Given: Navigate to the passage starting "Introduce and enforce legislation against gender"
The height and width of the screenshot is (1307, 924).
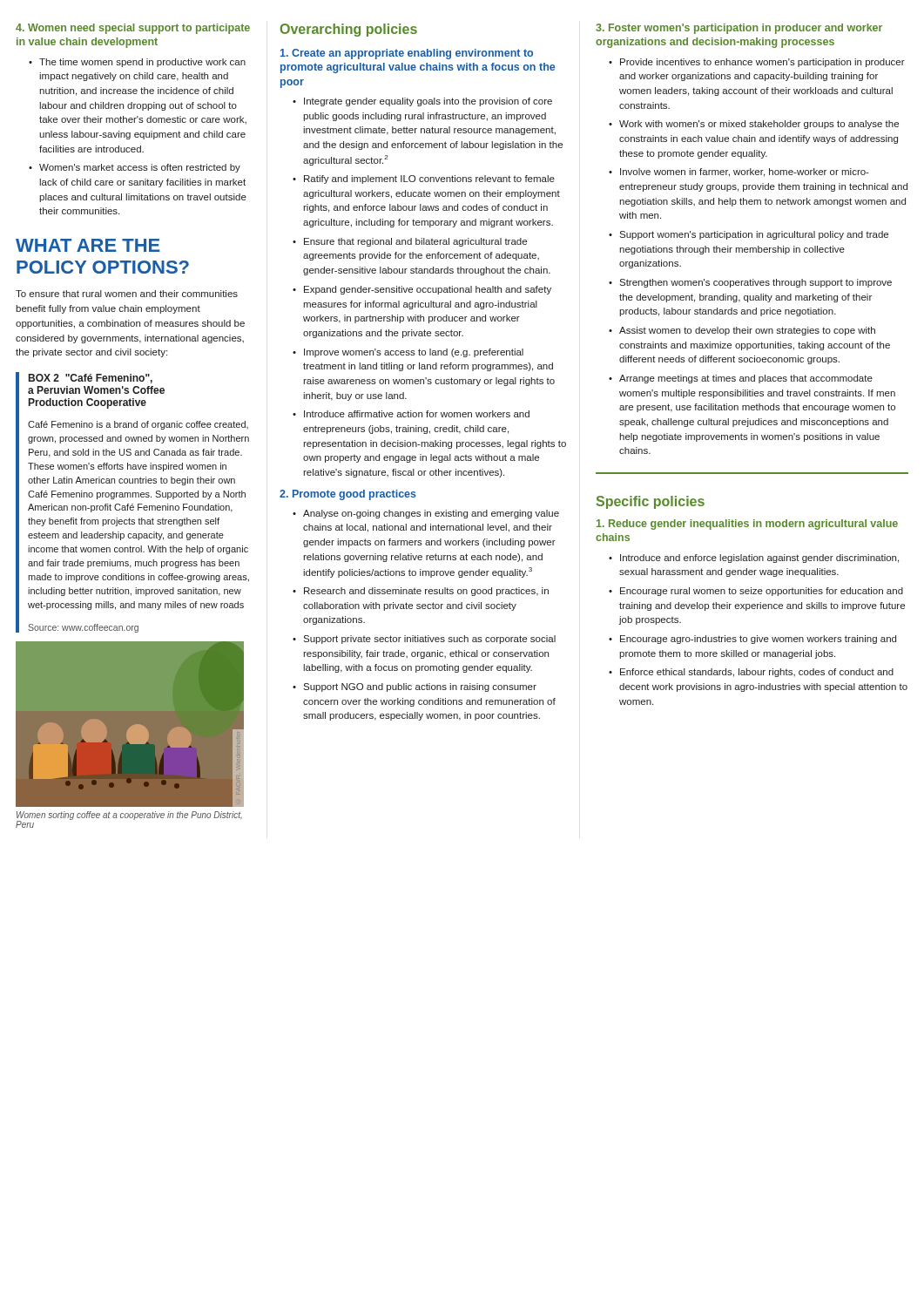Looking at the screenshot, I should point(759,565).
